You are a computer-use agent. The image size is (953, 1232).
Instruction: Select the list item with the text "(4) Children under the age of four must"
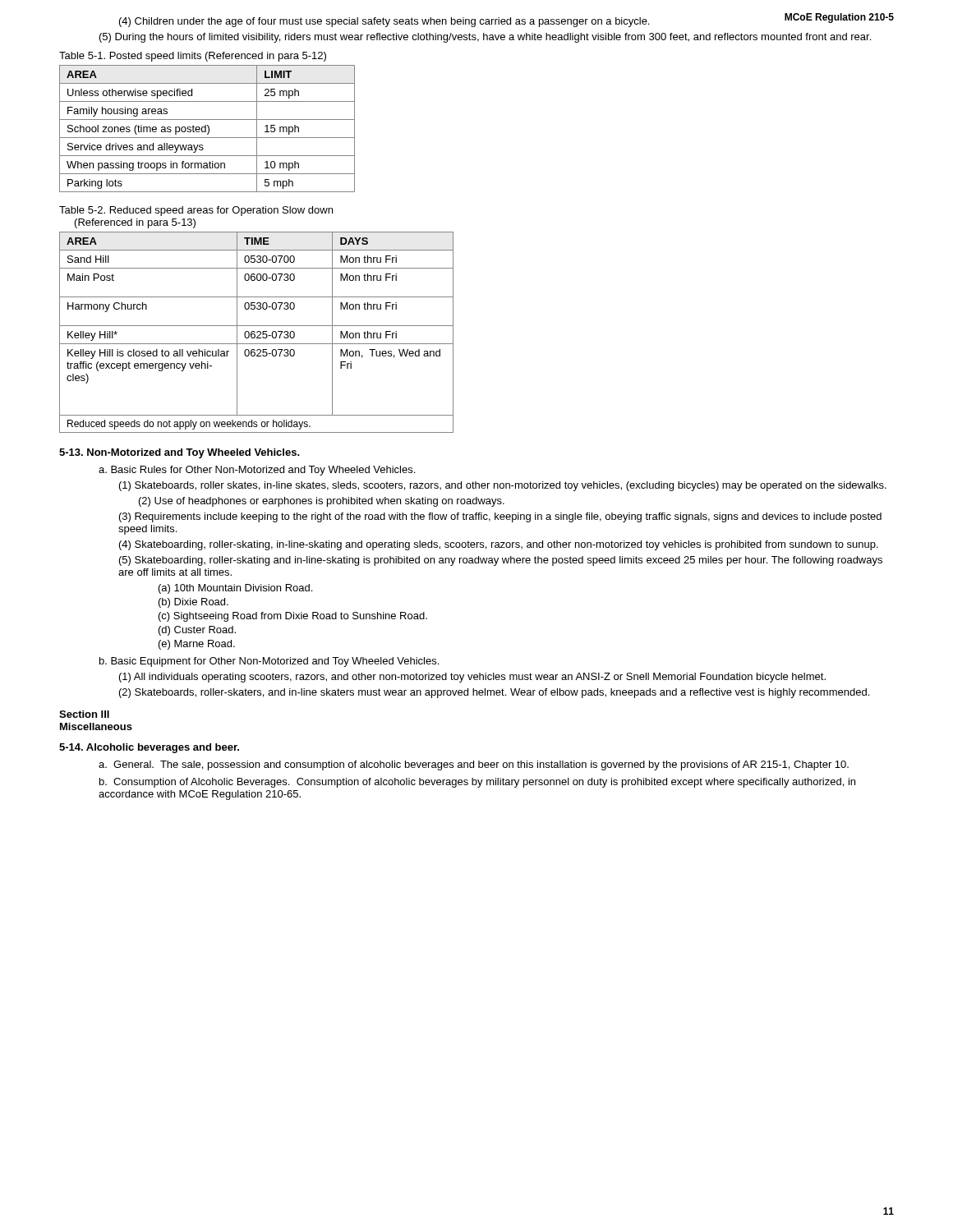tap(384, 21)
